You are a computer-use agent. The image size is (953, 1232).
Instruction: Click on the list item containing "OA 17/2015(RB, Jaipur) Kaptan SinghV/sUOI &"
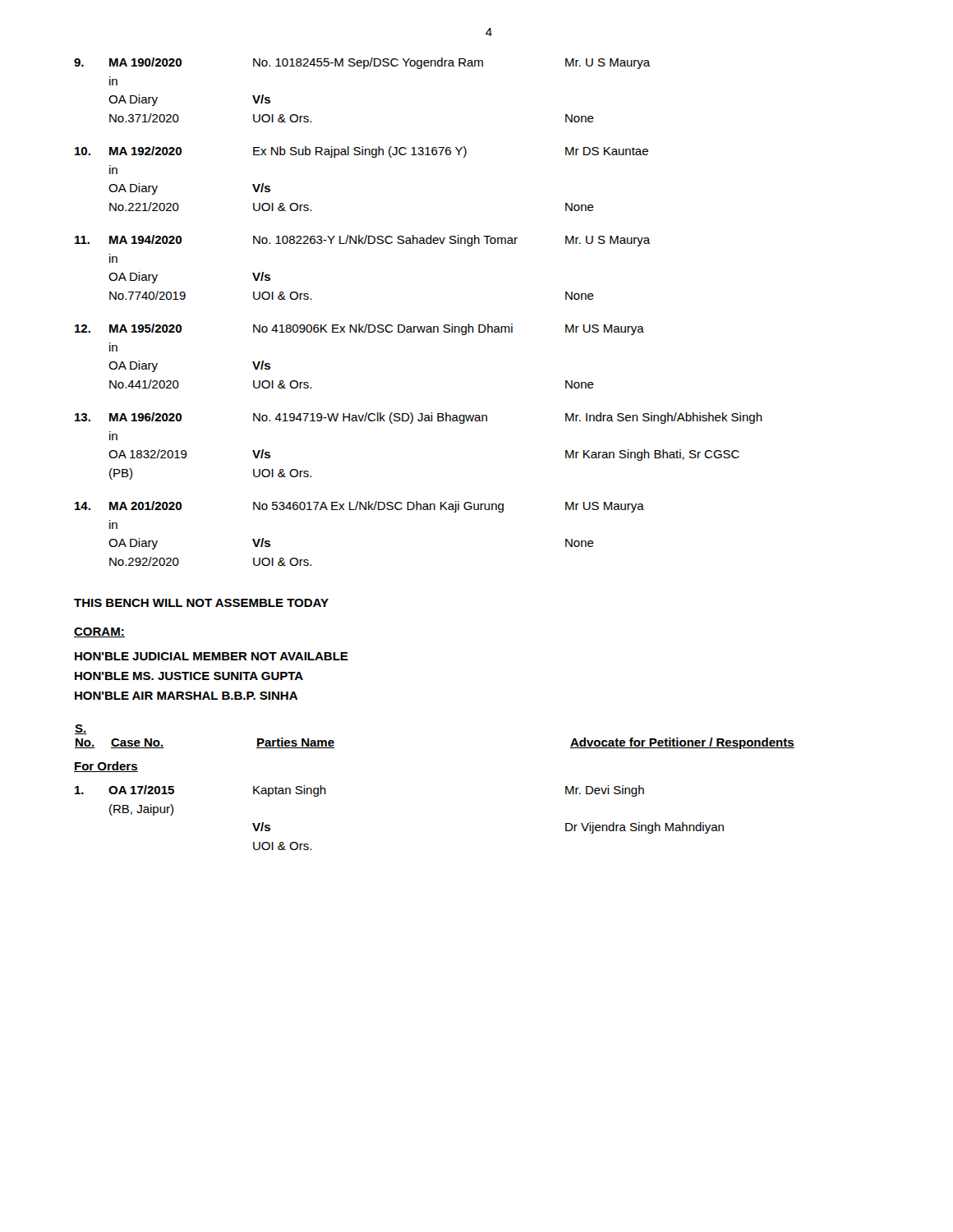point(145,791)
